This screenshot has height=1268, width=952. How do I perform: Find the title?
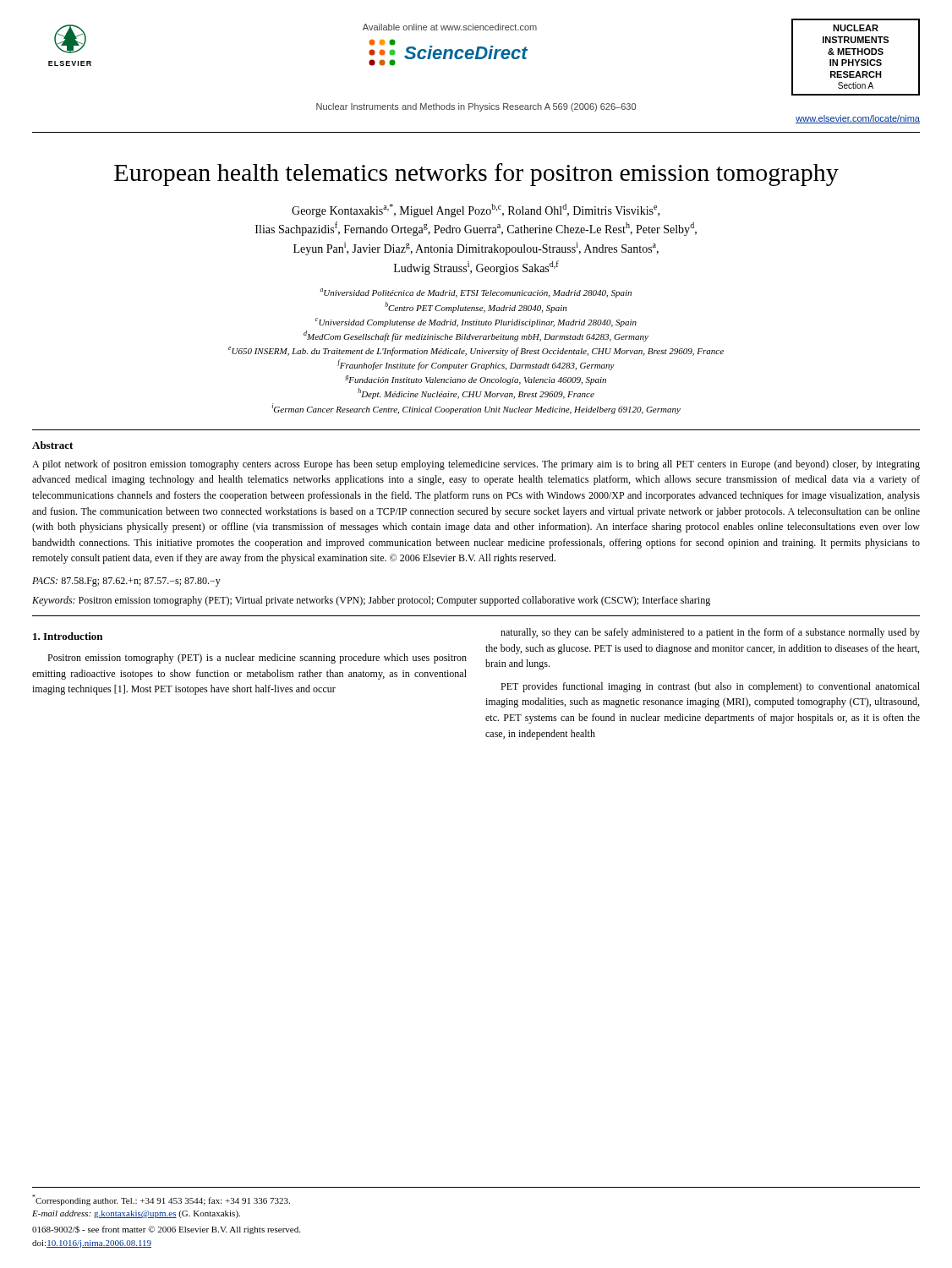coord(476,172)
